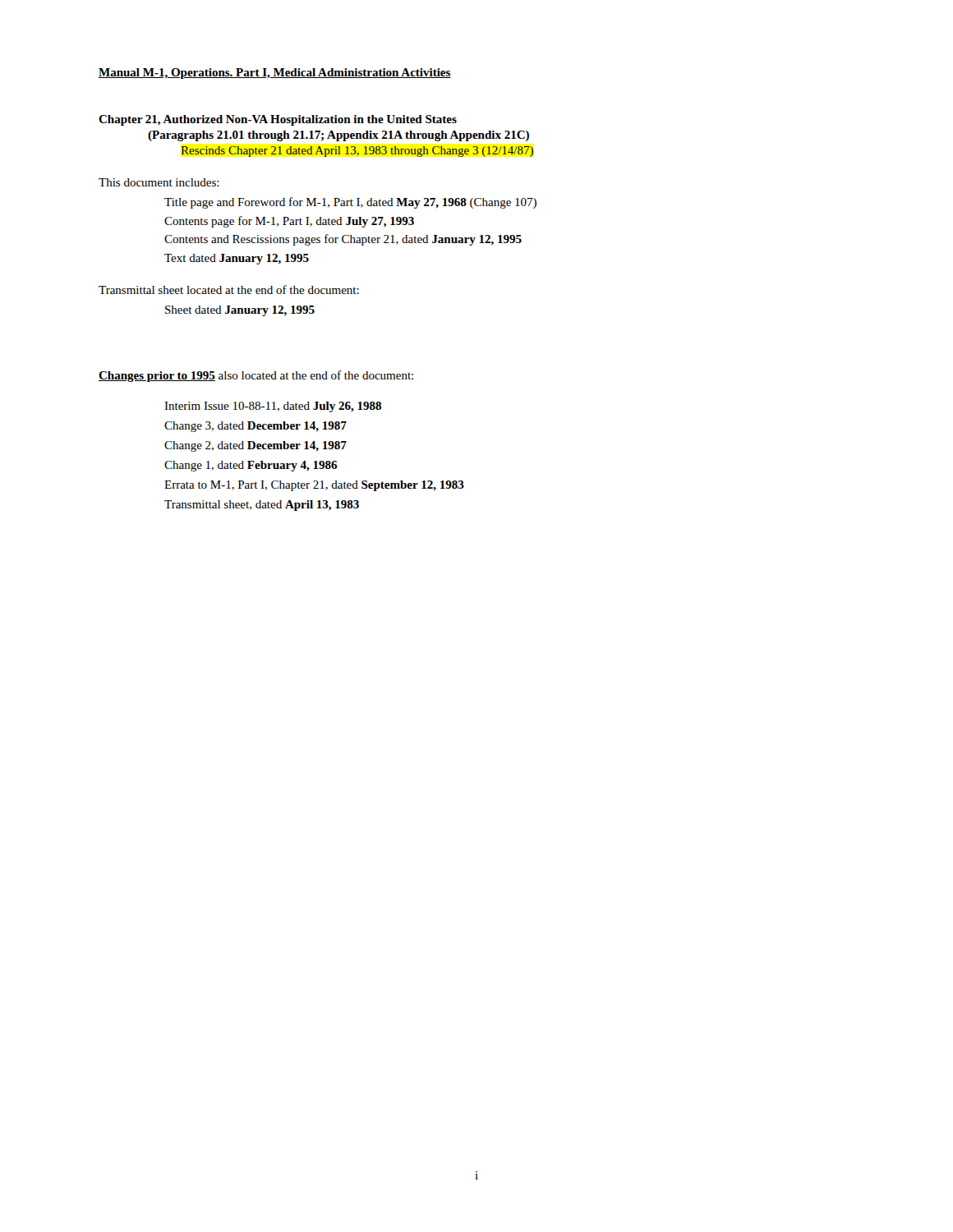
Task: Navigate to the block starting "Contents and Rescissions"
Action: click(x=343, y=239)
